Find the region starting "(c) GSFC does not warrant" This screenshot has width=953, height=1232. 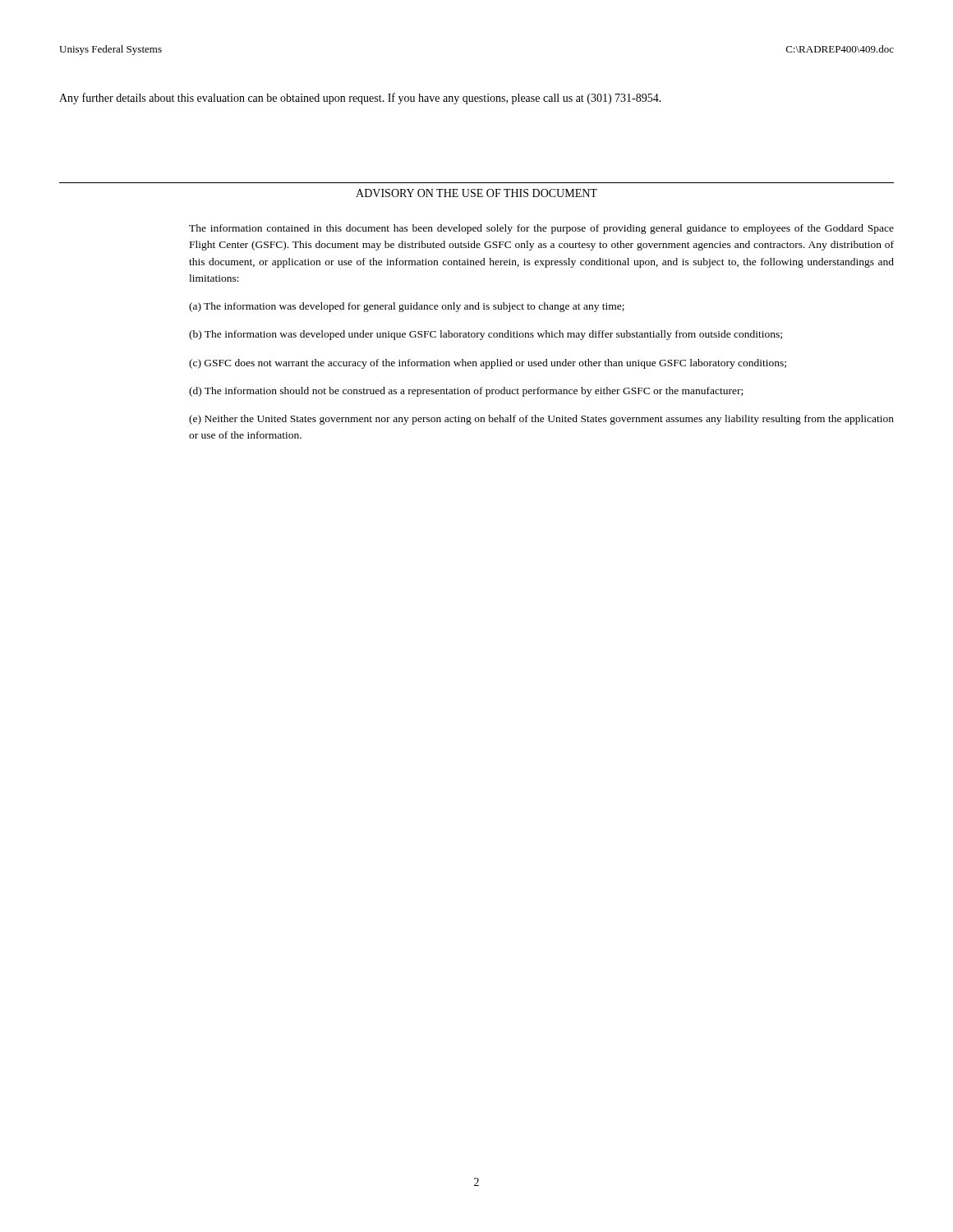coord(541,363)
